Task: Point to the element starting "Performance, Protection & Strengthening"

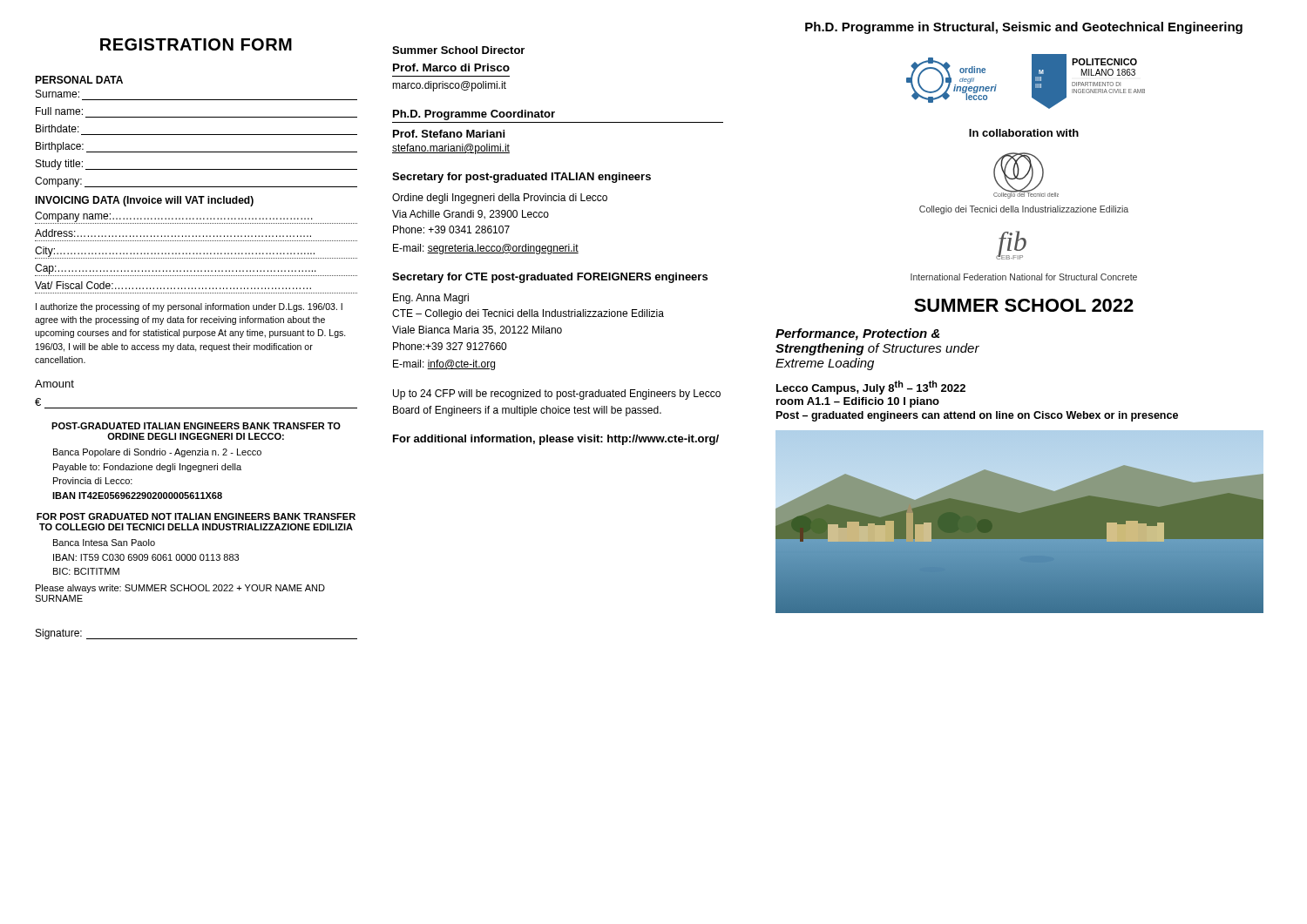Action: coord(877,348)
